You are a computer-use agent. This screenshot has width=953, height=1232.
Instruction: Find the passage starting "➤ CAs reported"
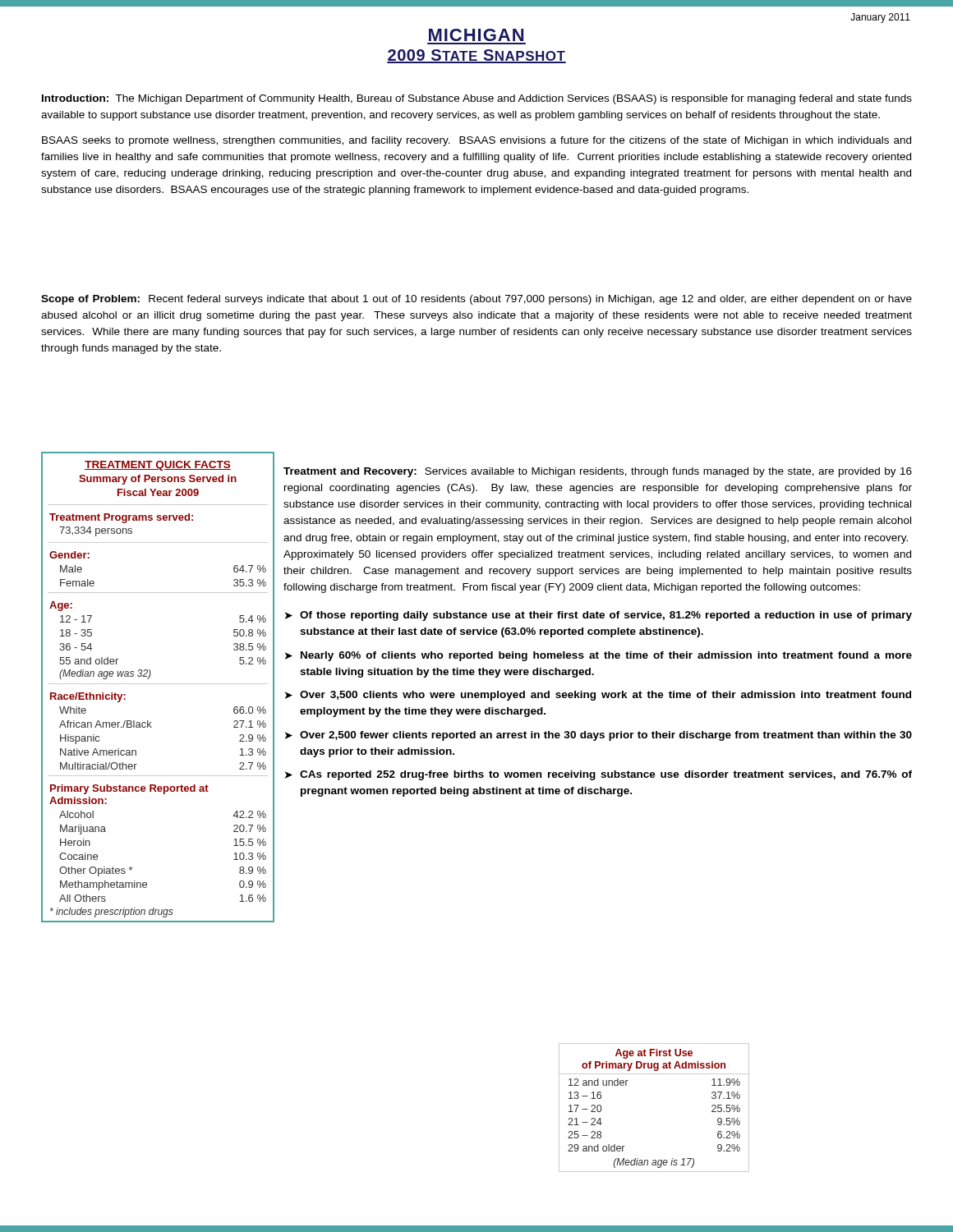[598, 783]
